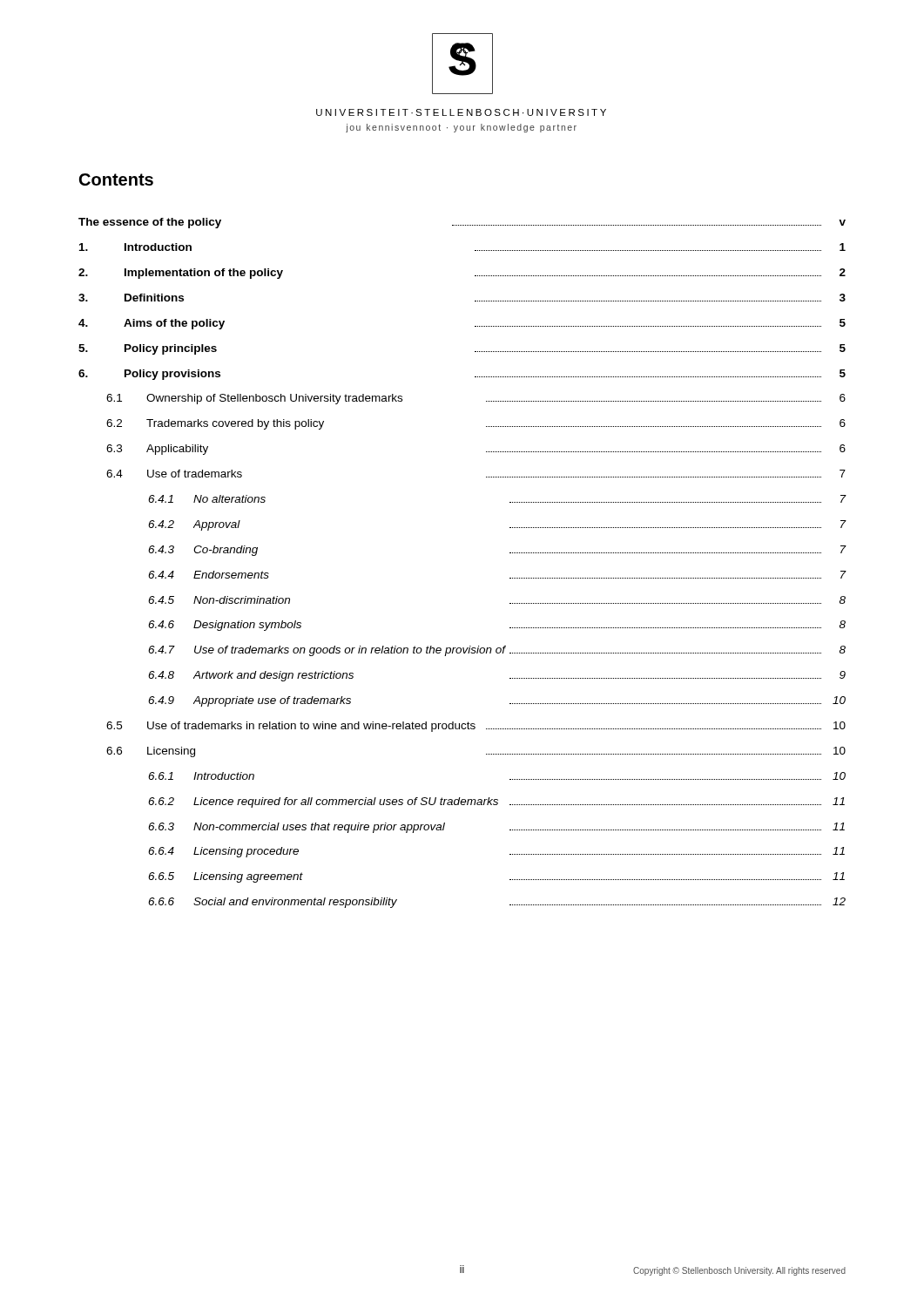
Task: Navigate to the text starting "6.4 Use of trademarks 7"
Action: (x=476, y=474)
